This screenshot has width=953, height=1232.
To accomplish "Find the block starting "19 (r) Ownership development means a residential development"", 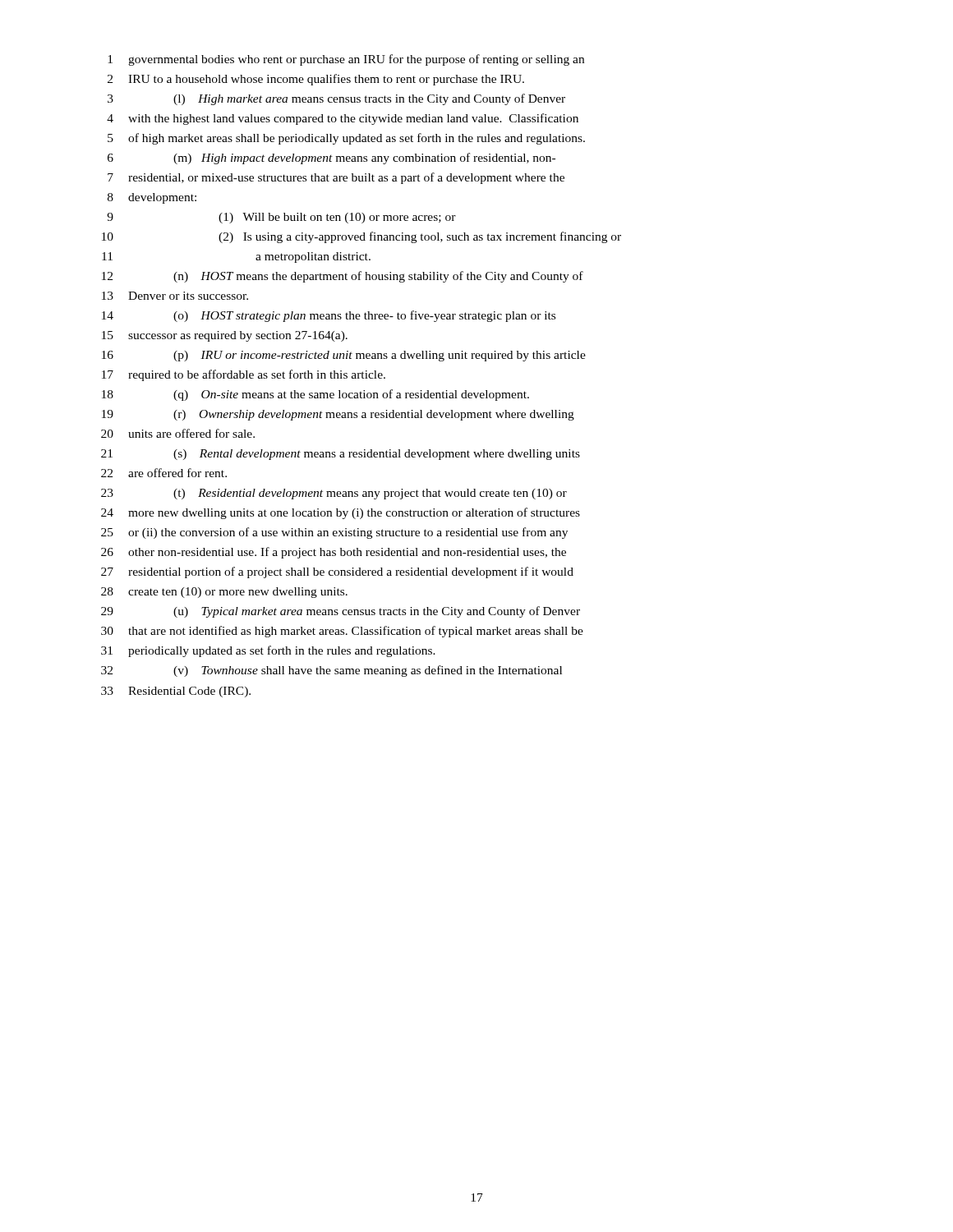I will [485, 414].
